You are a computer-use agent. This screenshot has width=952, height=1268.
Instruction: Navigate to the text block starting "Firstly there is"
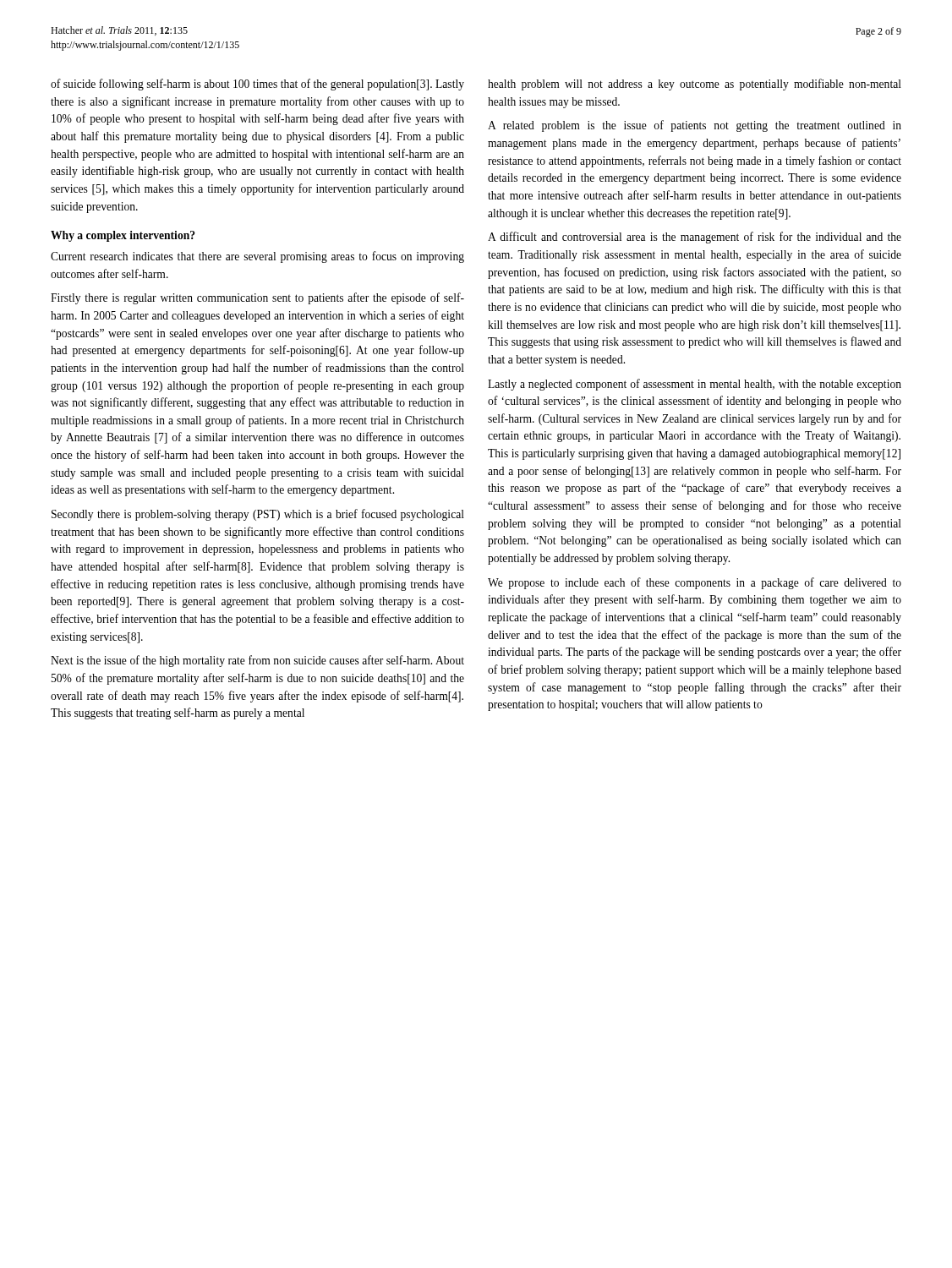click(257, 395)
